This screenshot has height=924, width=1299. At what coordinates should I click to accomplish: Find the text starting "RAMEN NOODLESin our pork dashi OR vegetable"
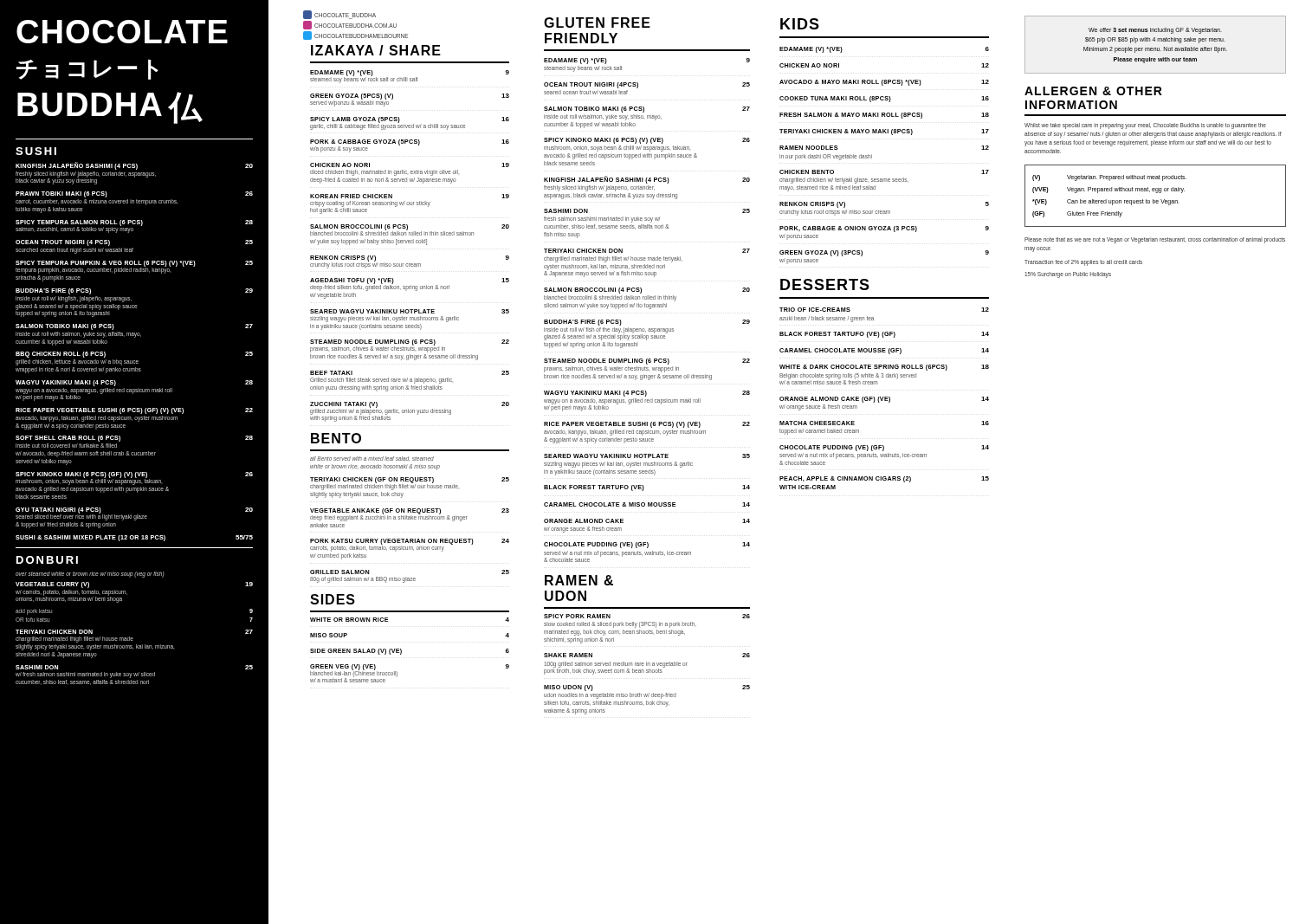pyautogui.click(x=808, y=148)
